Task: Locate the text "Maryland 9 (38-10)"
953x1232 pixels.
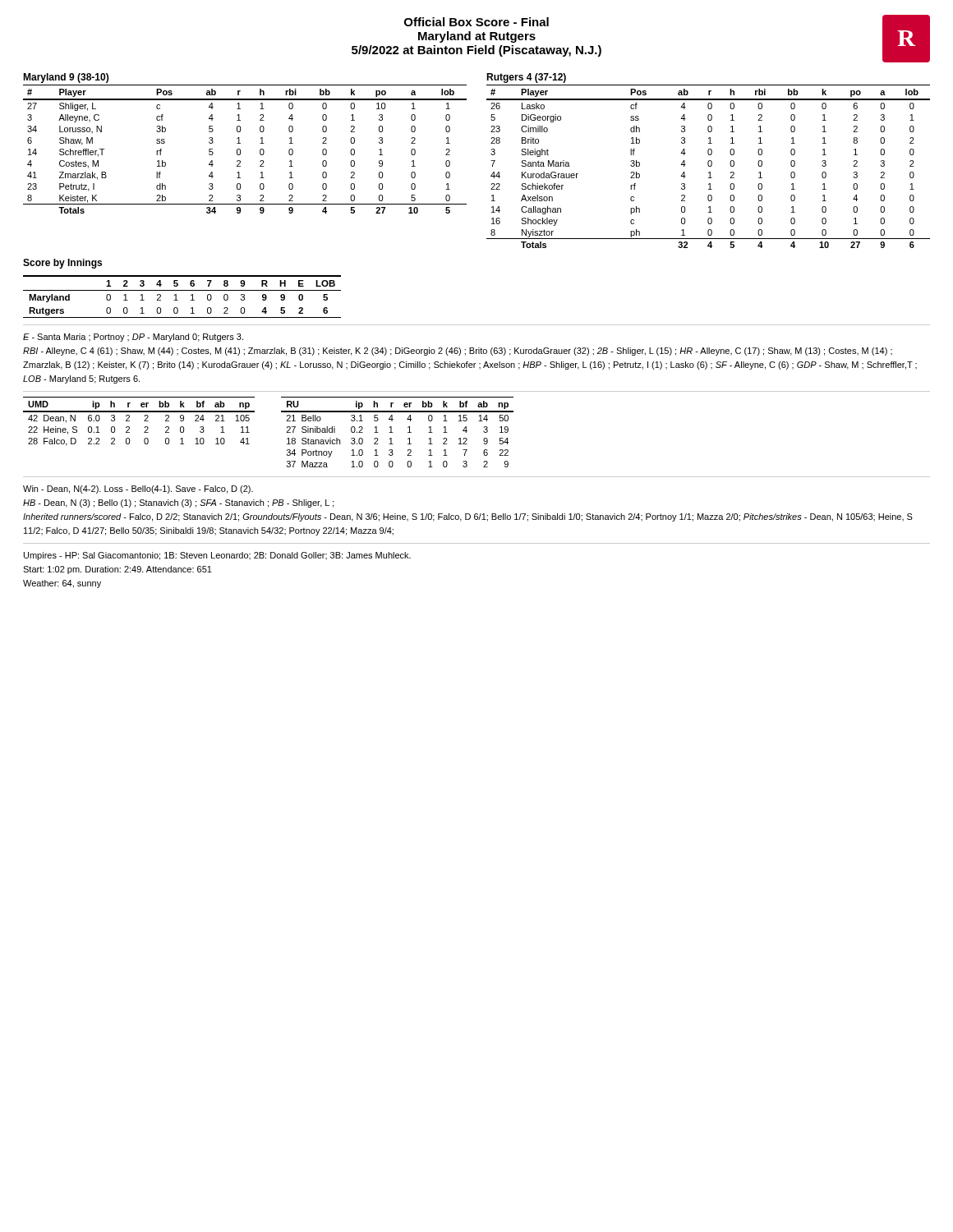Action: click(66, 77)
